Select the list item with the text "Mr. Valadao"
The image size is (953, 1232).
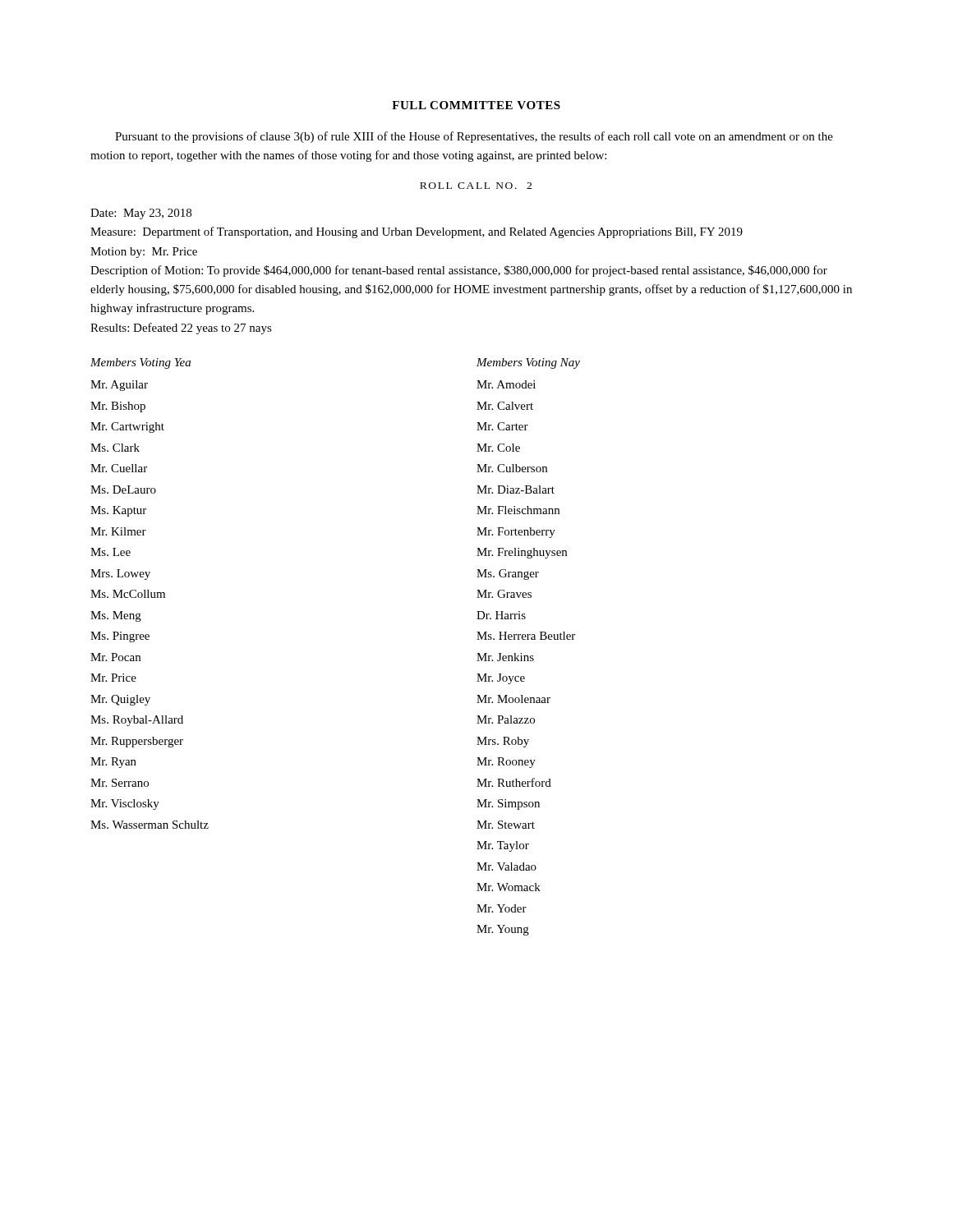pos(506,867)
